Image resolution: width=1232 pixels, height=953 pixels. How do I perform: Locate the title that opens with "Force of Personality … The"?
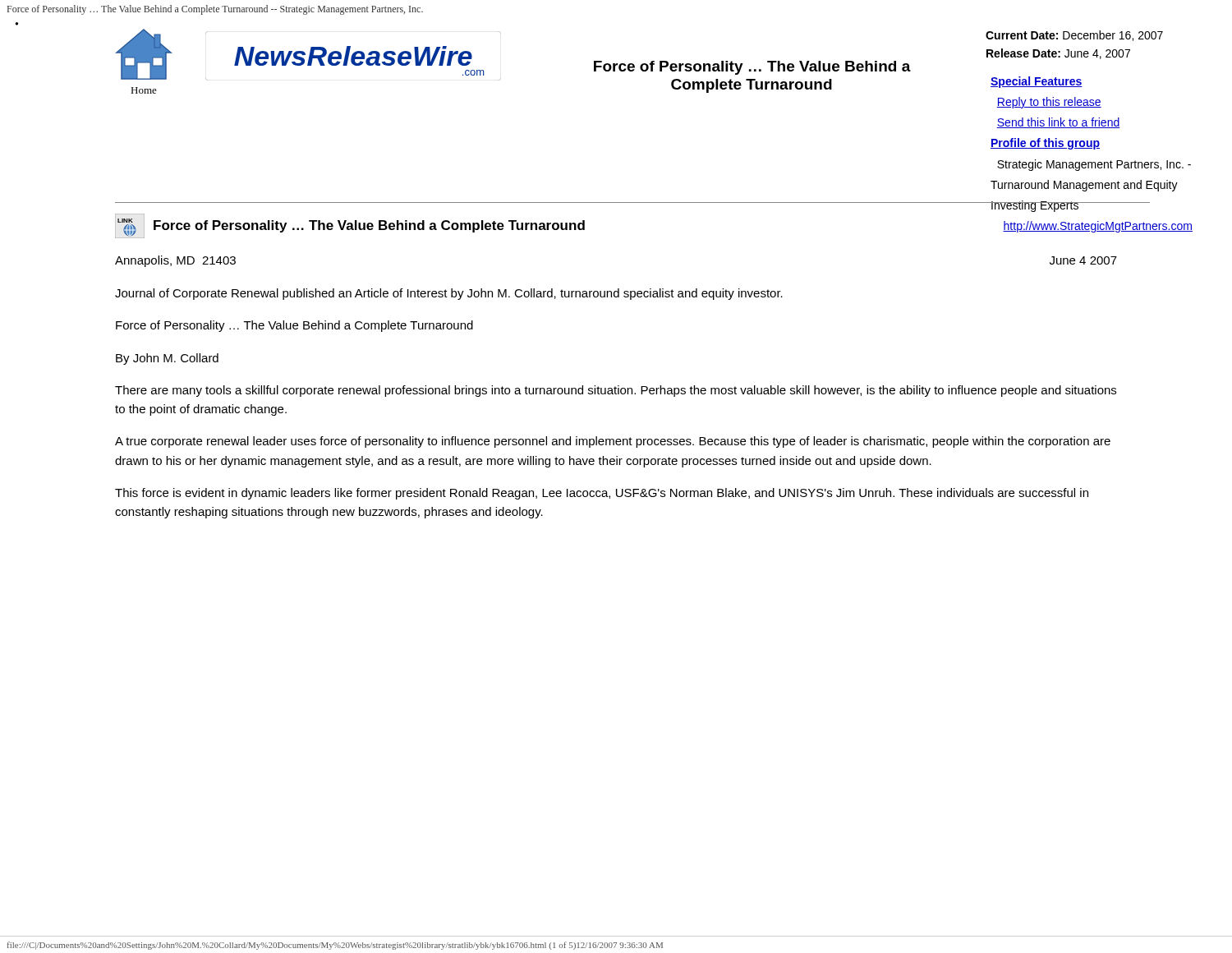pos(752,75)
